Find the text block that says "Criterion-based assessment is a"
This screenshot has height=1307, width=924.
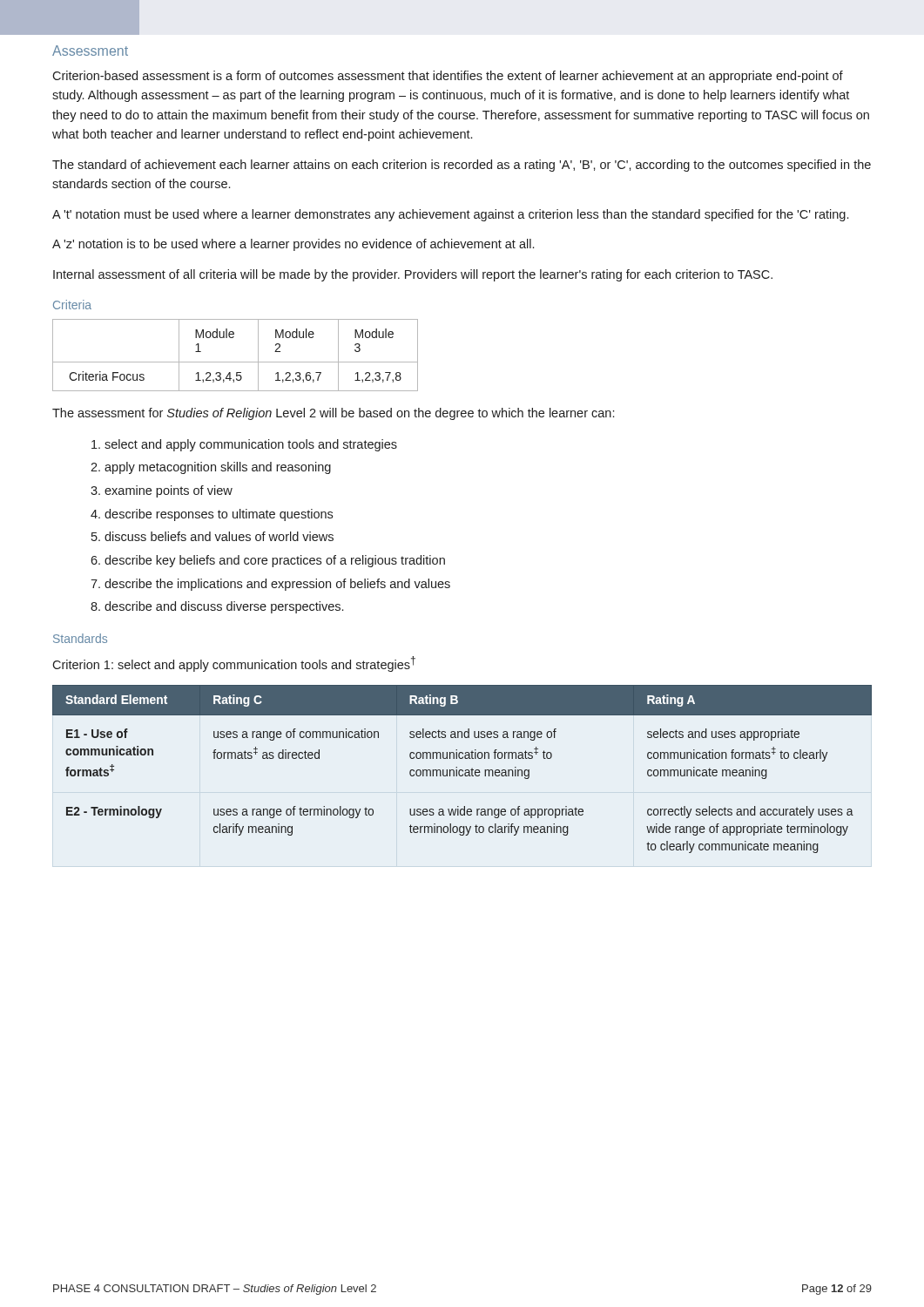[461, 105]
